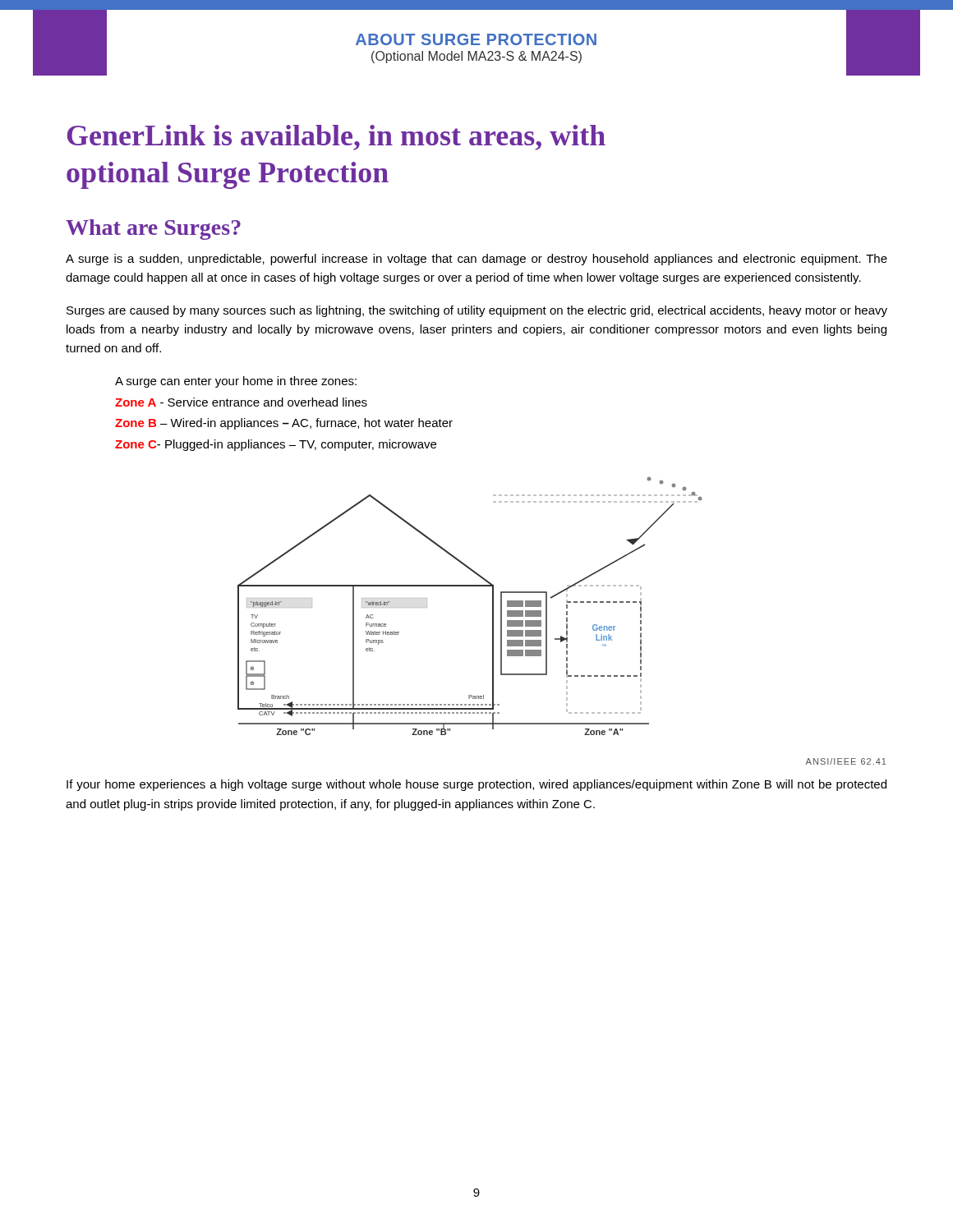Locate the text block starting "A surge is a sudden, unpredictable, powerful"
The width and height of the screenshot is (953, 1232).
point(476,268)
